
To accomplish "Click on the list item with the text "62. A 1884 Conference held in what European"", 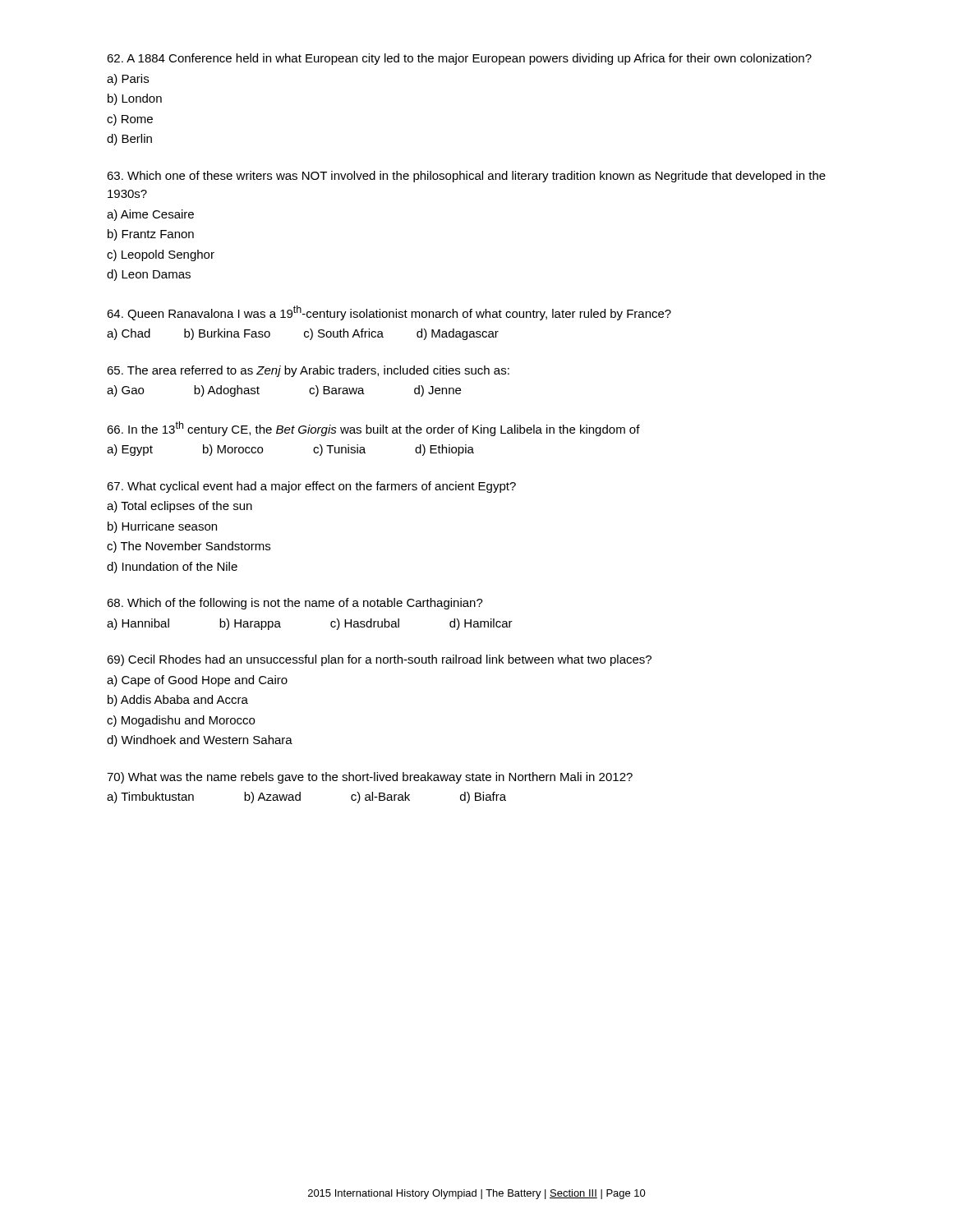I will point(459,59).
